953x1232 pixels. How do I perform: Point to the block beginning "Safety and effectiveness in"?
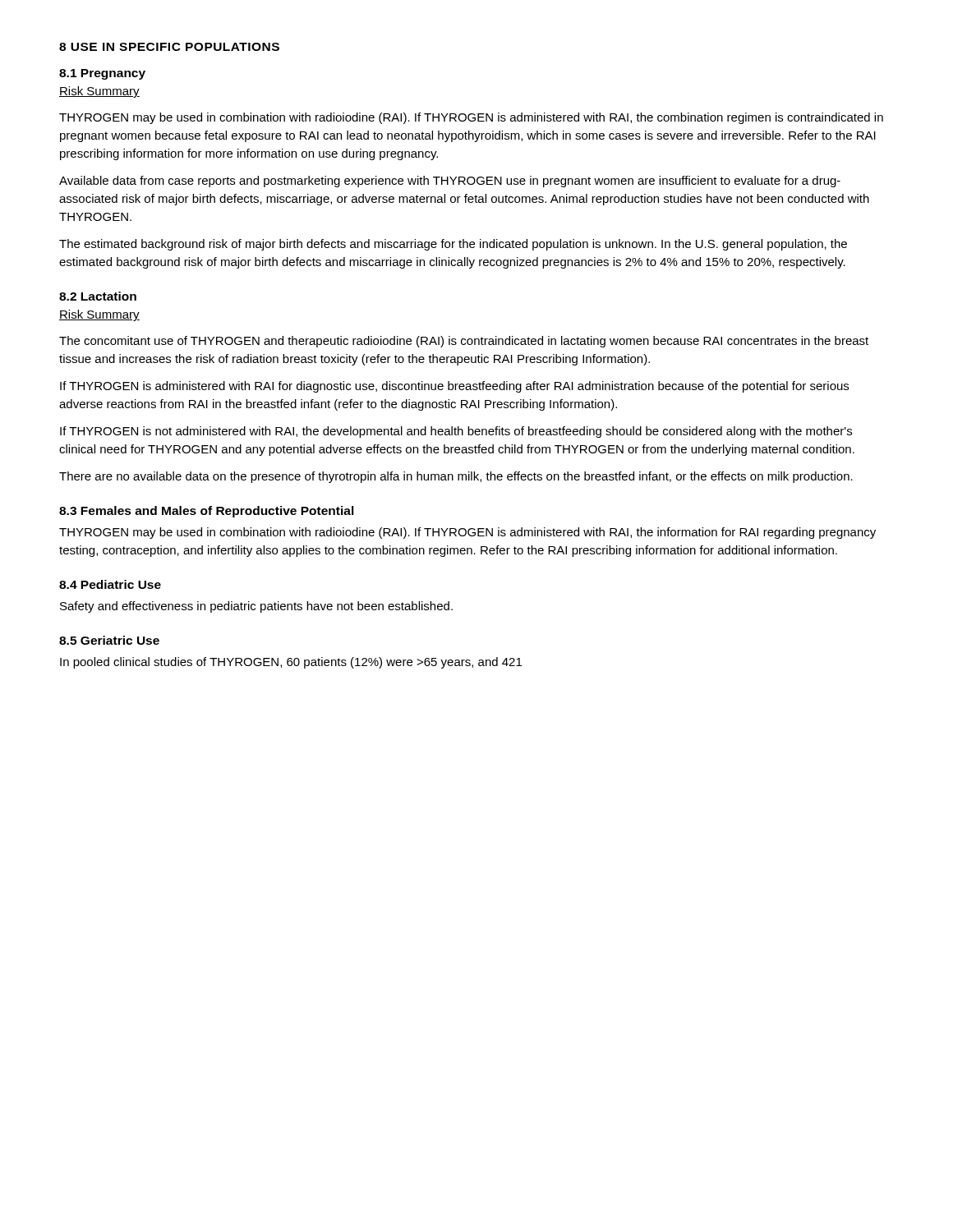[x=256, y=606]
